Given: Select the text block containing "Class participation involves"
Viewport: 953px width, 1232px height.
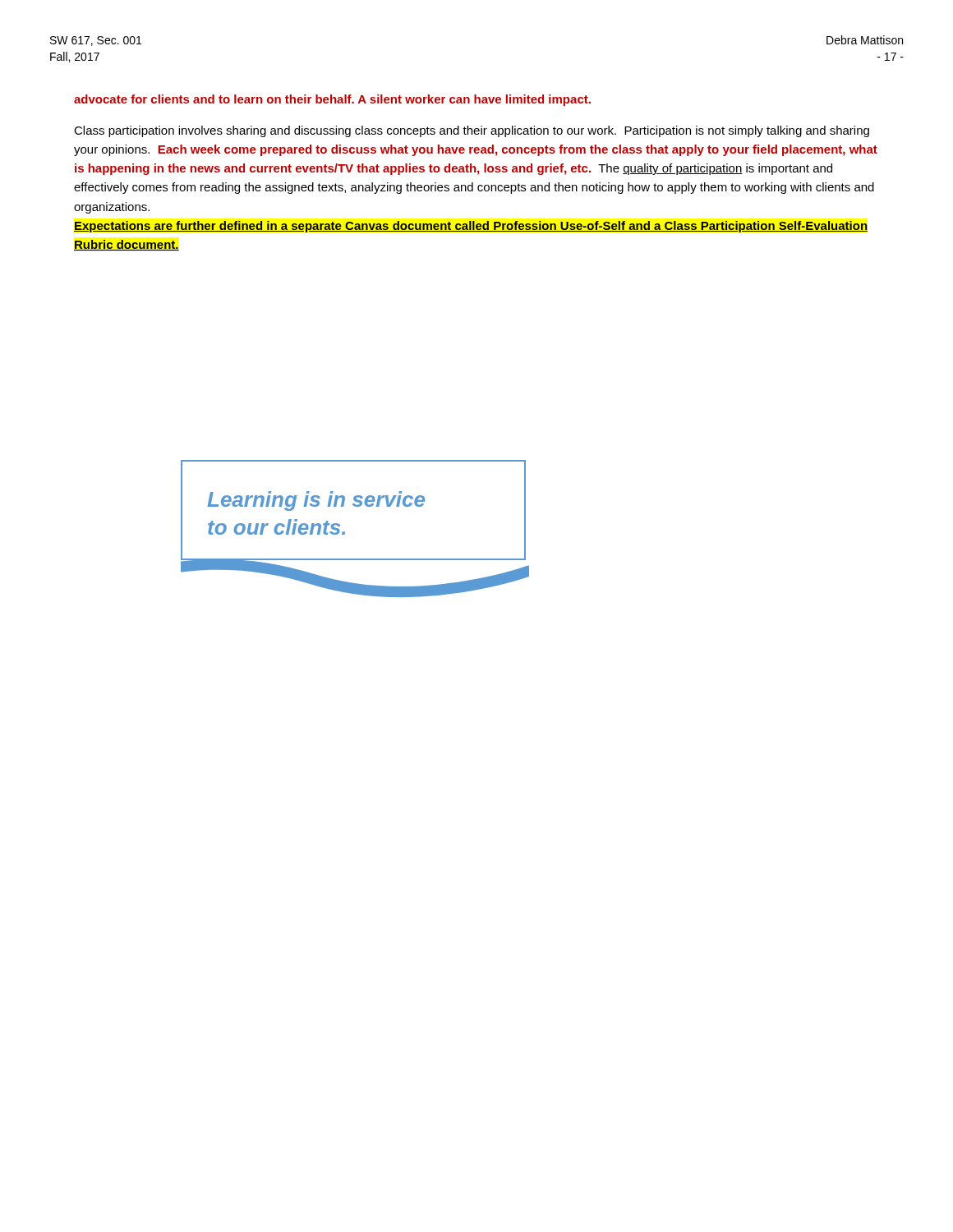Looking at the screenshot, I should (476, 187).
